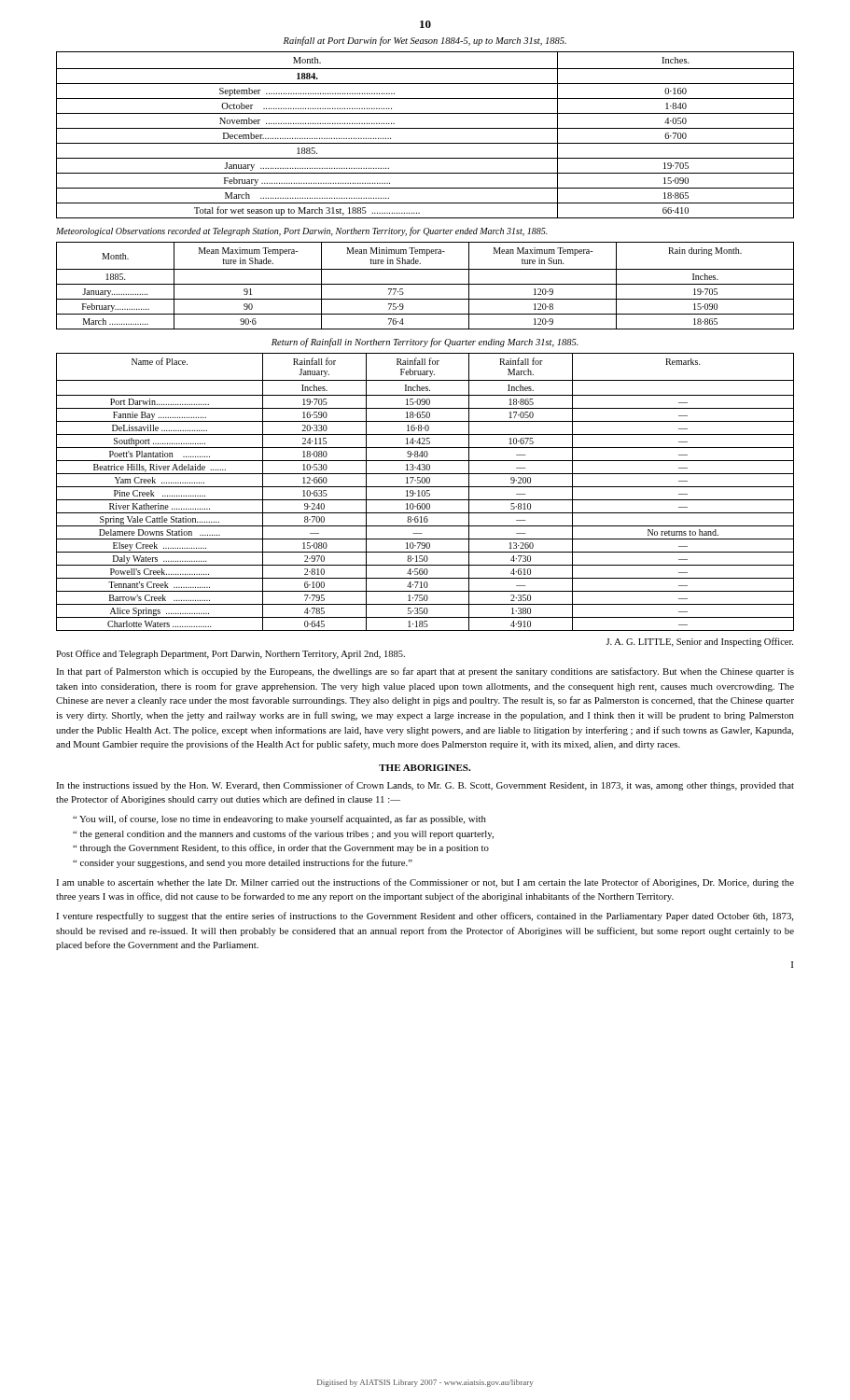Viewport: 850px width, 1400px height.
Task: Select the table that reads "February ....................................................."
Action: (425, 135)
